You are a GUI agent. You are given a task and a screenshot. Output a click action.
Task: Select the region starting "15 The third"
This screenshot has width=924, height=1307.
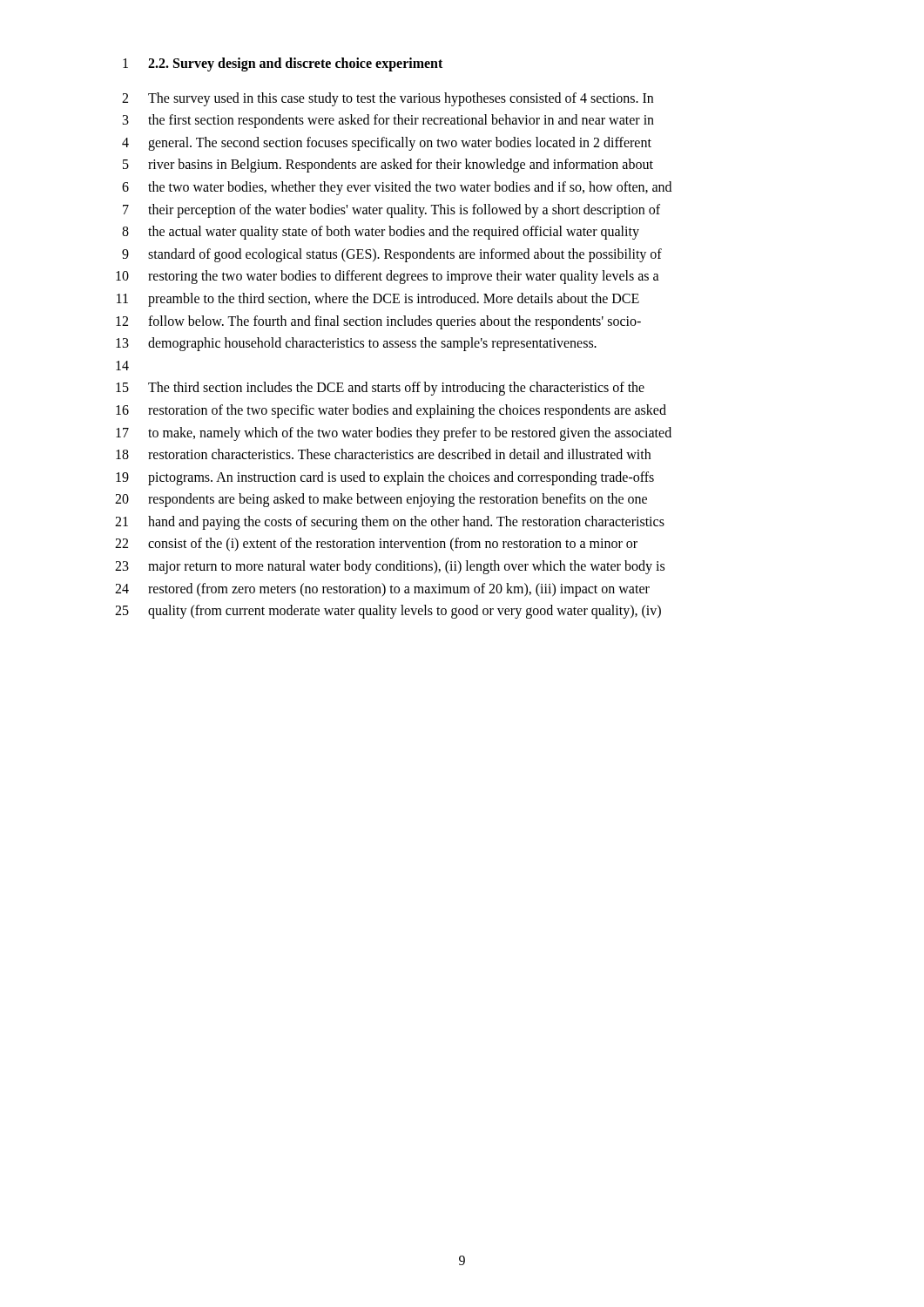click(471, 499)
